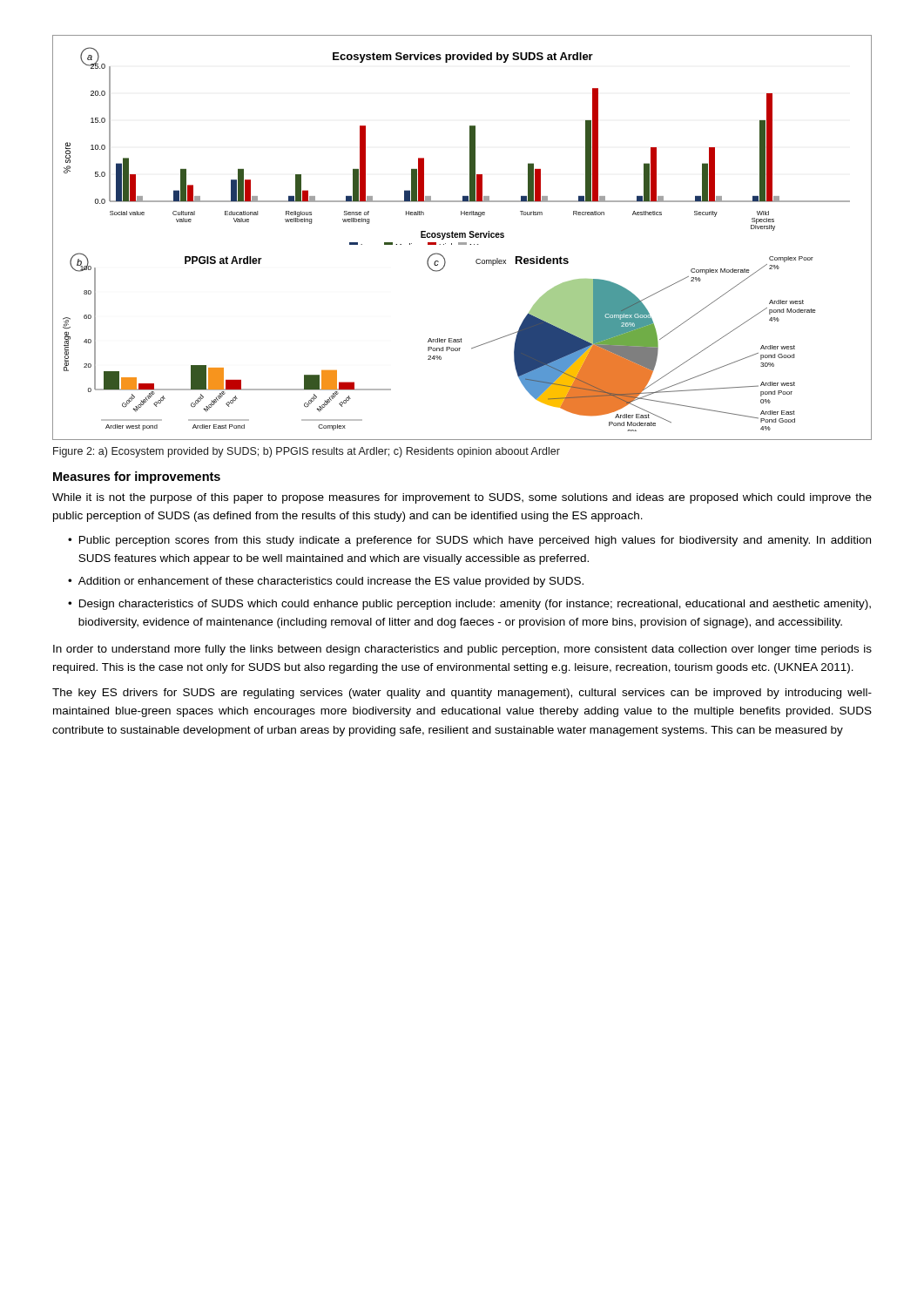The width and height of the screenshot is (924, 1307).
Task: Select the grouped bar chart
Action: pos(462,237)
